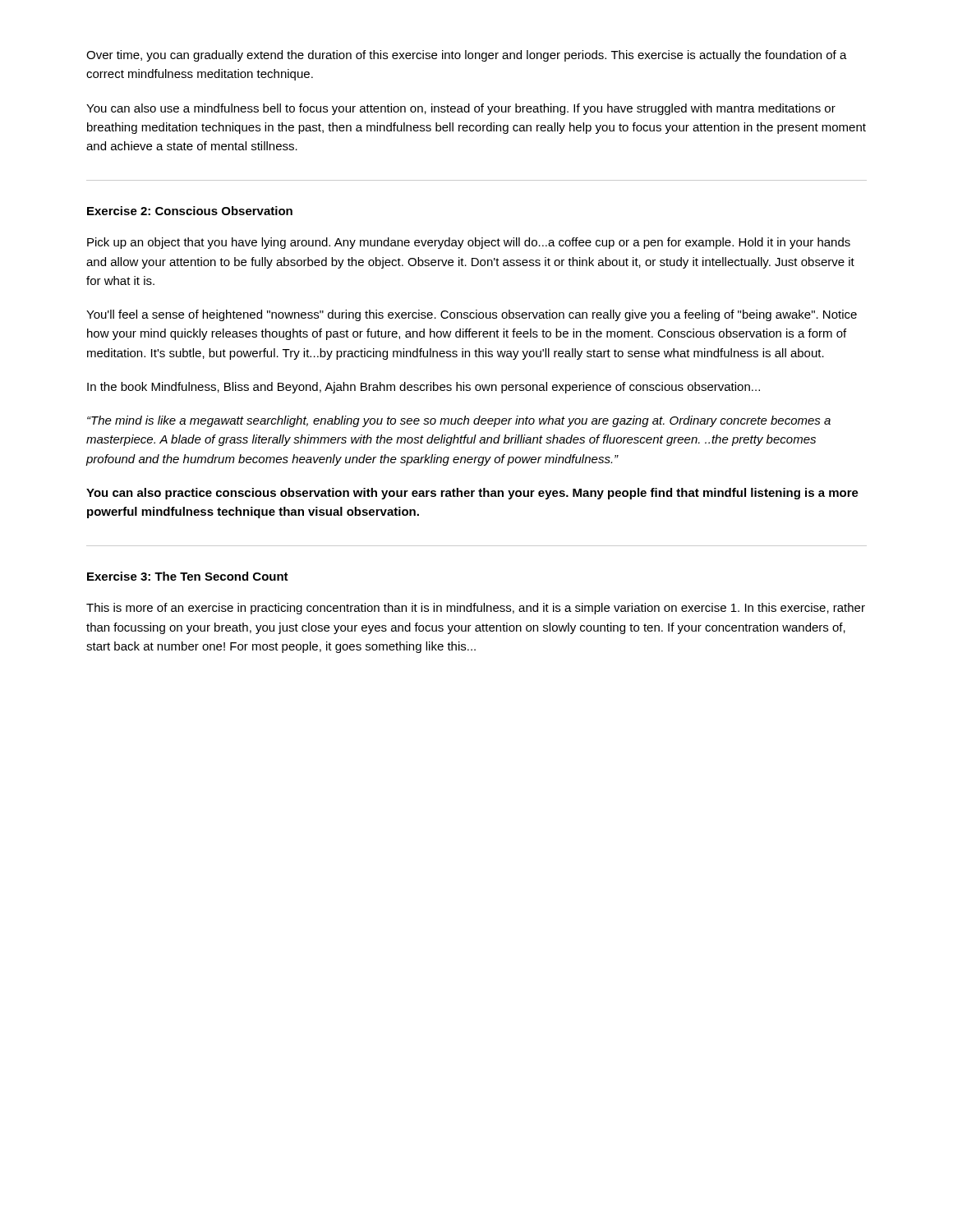The image size is (953, 1232).
Task: Select the passage starting "You can also practice conscious"
Action: (472, 502)
